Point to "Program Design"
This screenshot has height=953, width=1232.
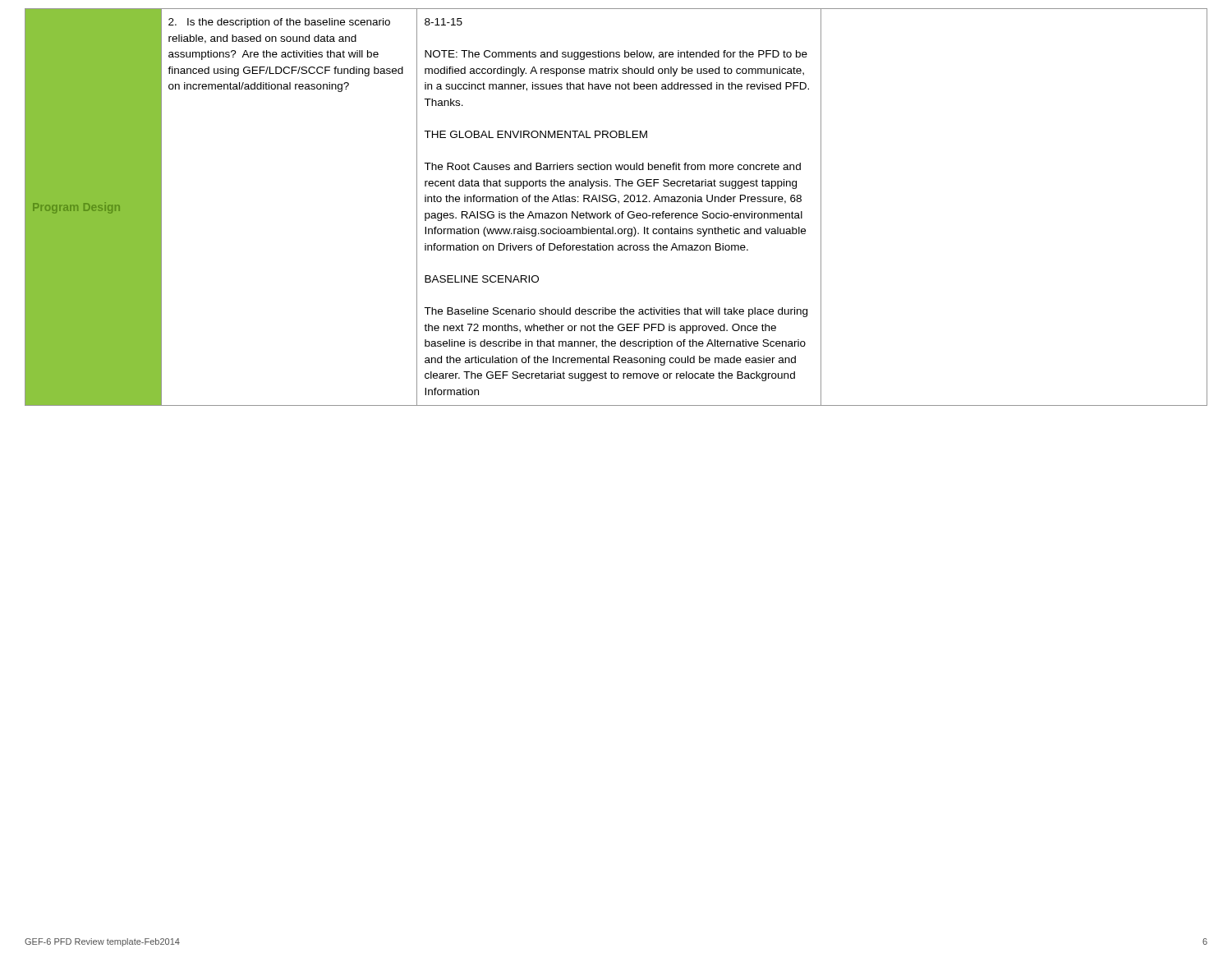click(76, 207)
